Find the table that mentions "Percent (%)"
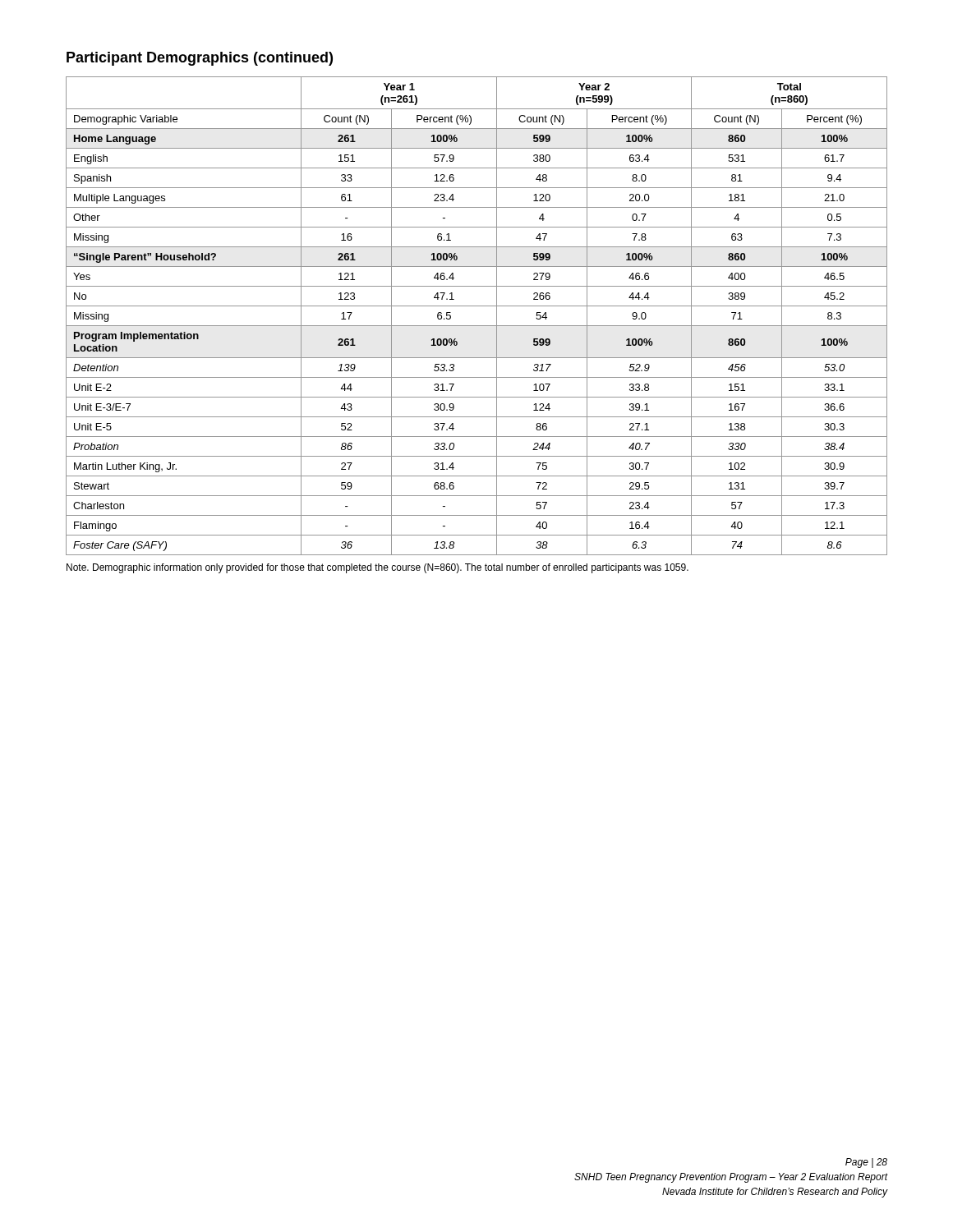This screenshot has width=953, height=1232. click(476, 316)
